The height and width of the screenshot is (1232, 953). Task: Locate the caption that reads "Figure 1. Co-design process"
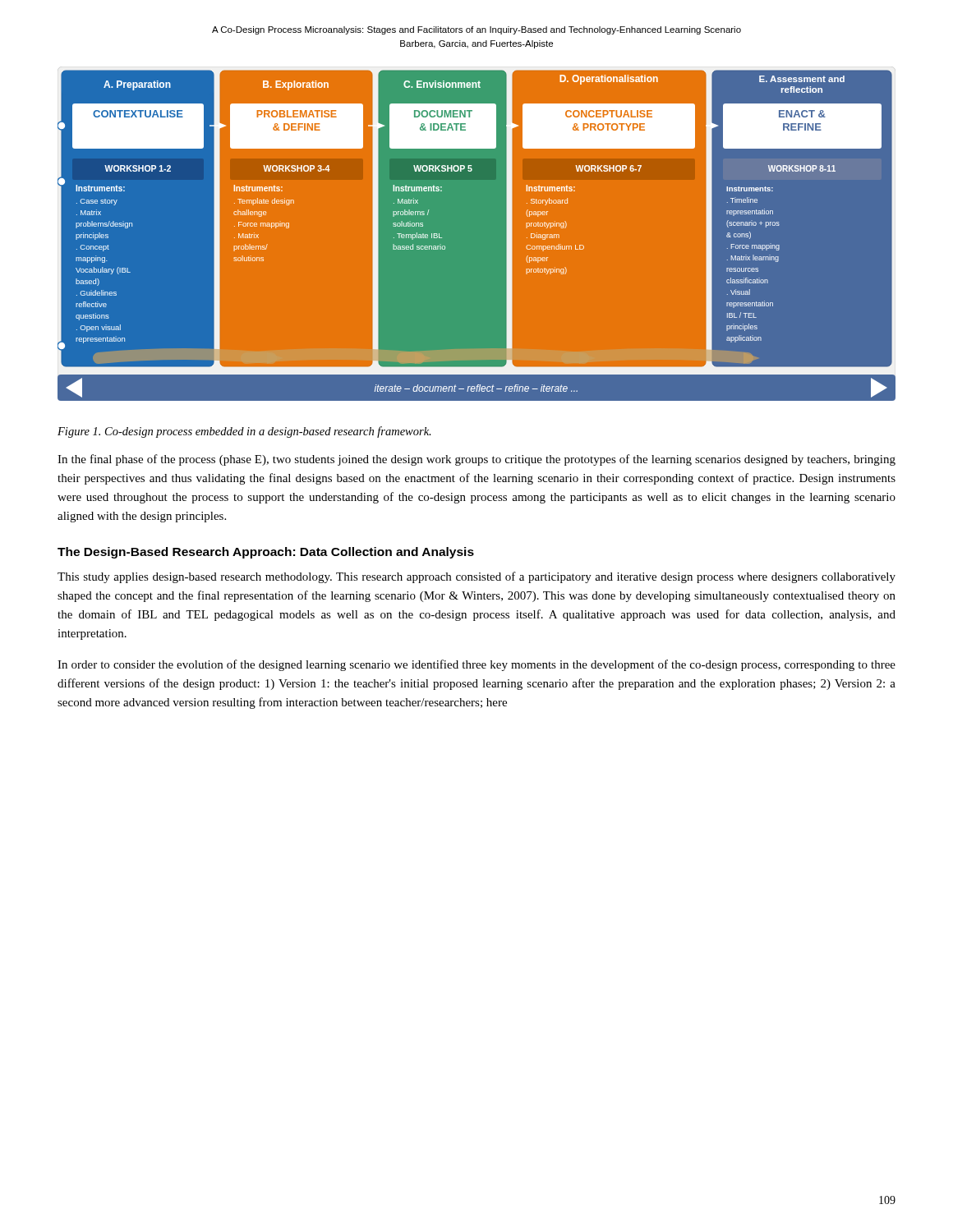pos(245,431)
